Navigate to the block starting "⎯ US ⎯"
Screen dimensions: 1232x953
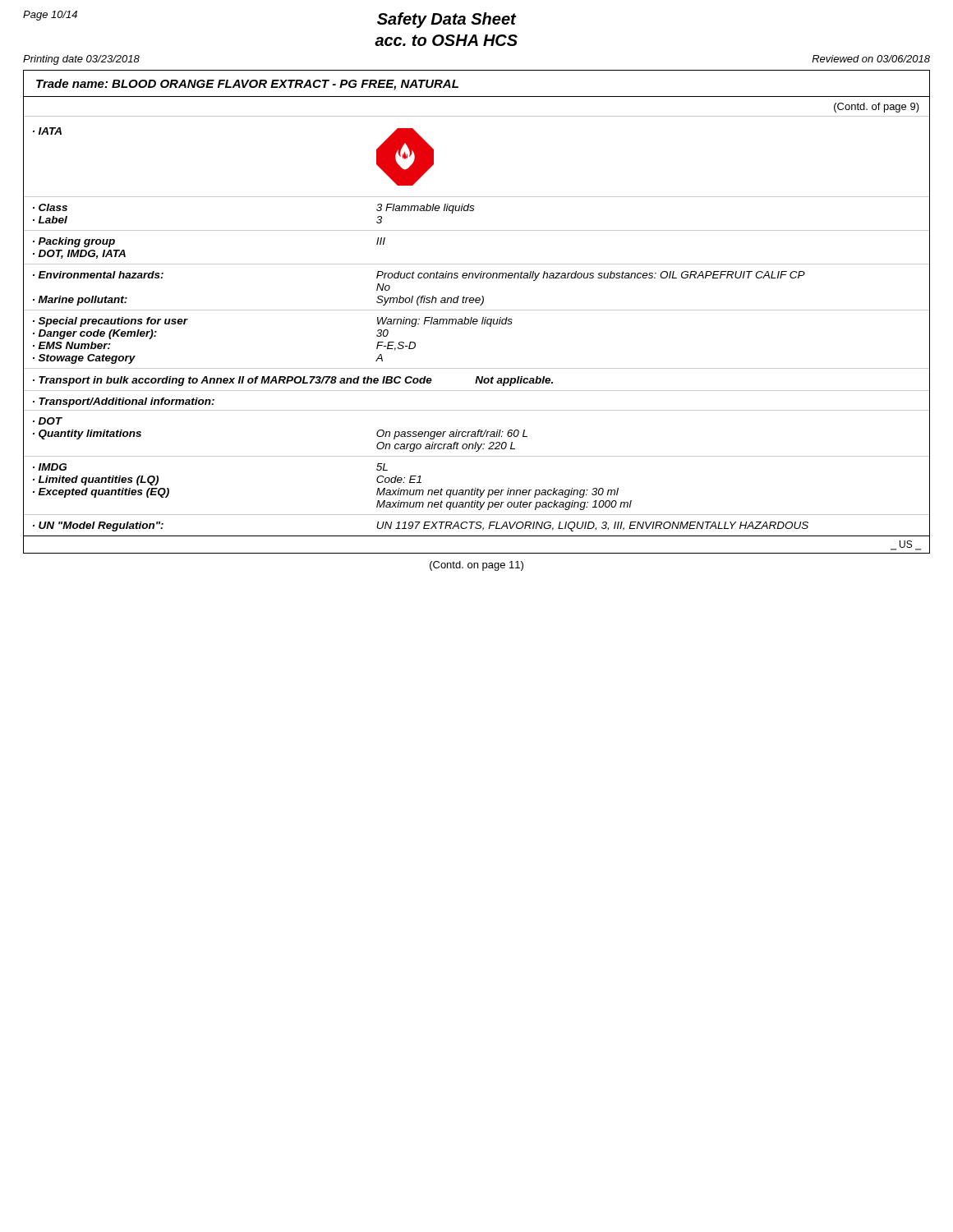pyautogui.click(x=906, y=545)
